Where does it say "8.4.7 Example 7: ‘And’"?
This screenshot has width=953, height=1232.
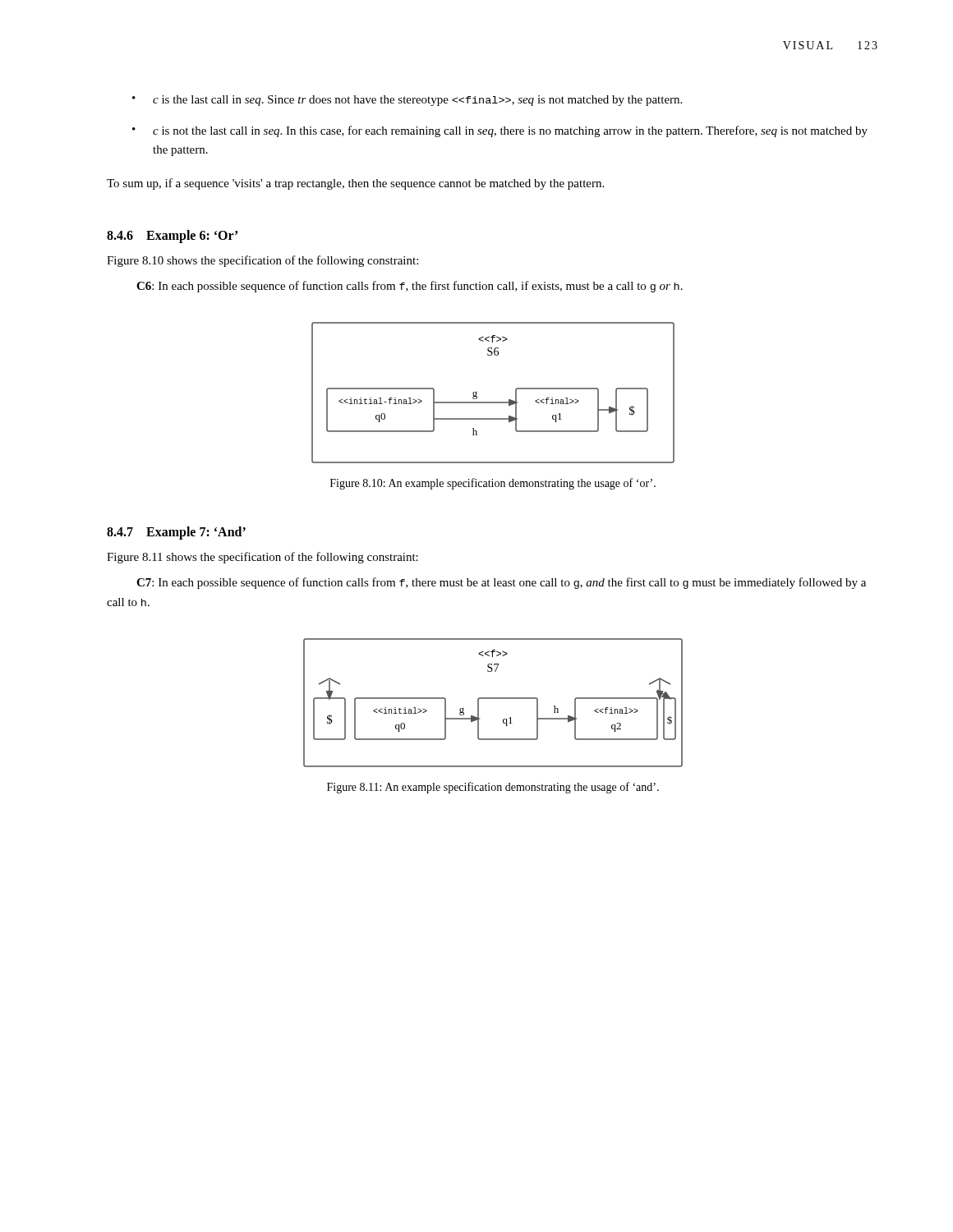coord(177,532)
